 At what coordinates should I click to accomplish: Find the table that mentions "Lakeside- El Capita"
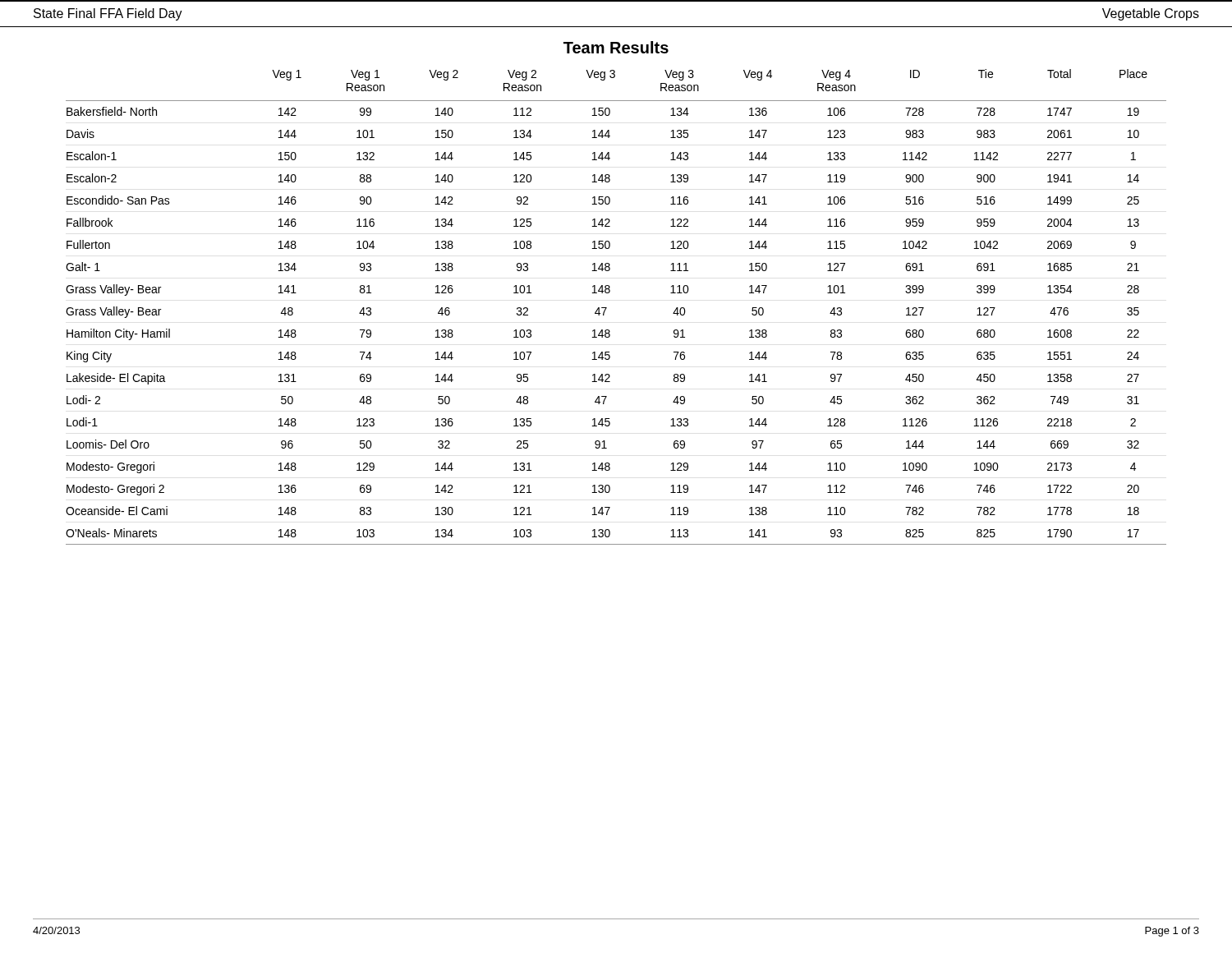(616, 304)
